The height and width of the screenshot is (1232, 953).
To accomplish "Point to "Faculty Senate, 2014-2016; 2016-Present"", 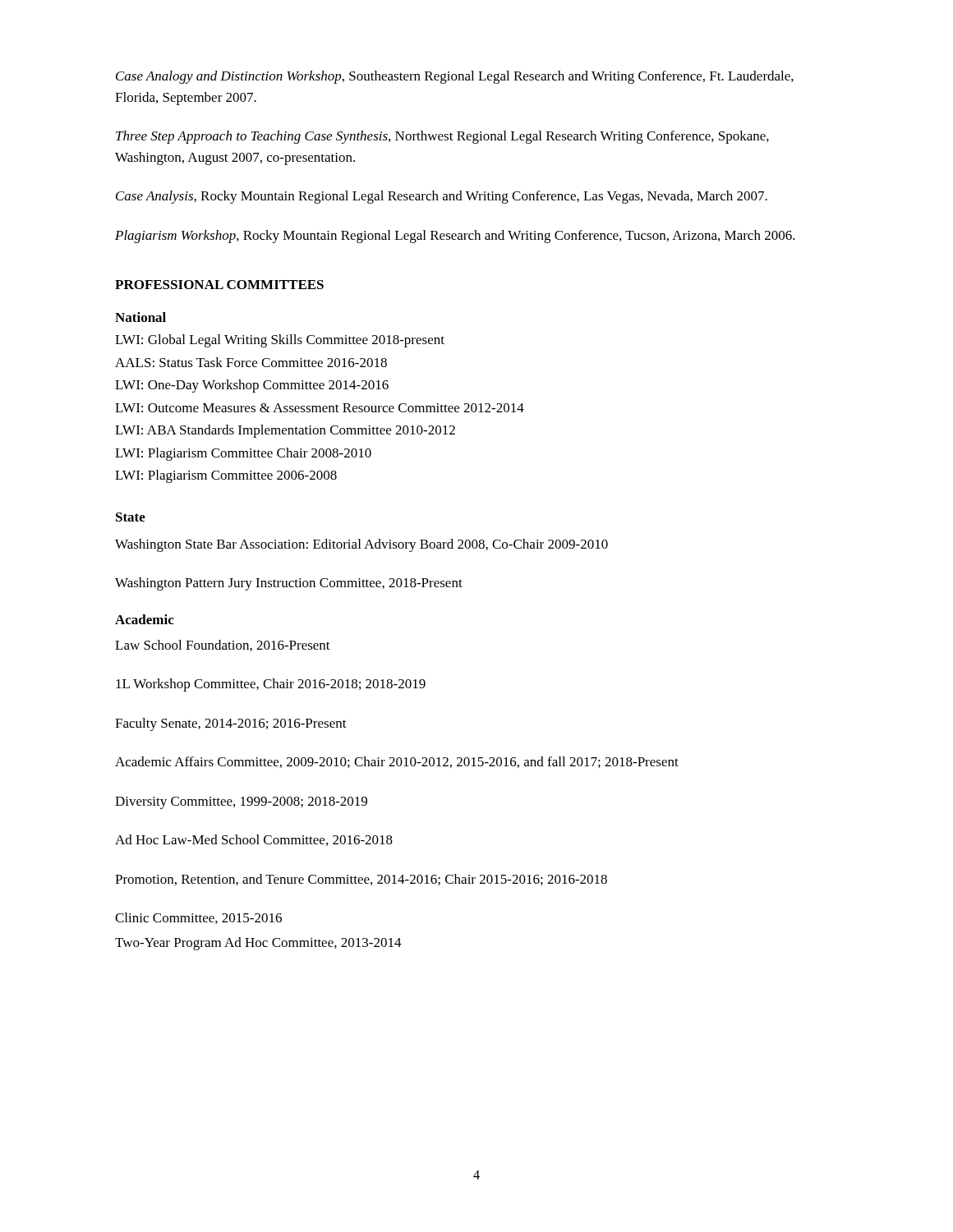I will [231, 723].
